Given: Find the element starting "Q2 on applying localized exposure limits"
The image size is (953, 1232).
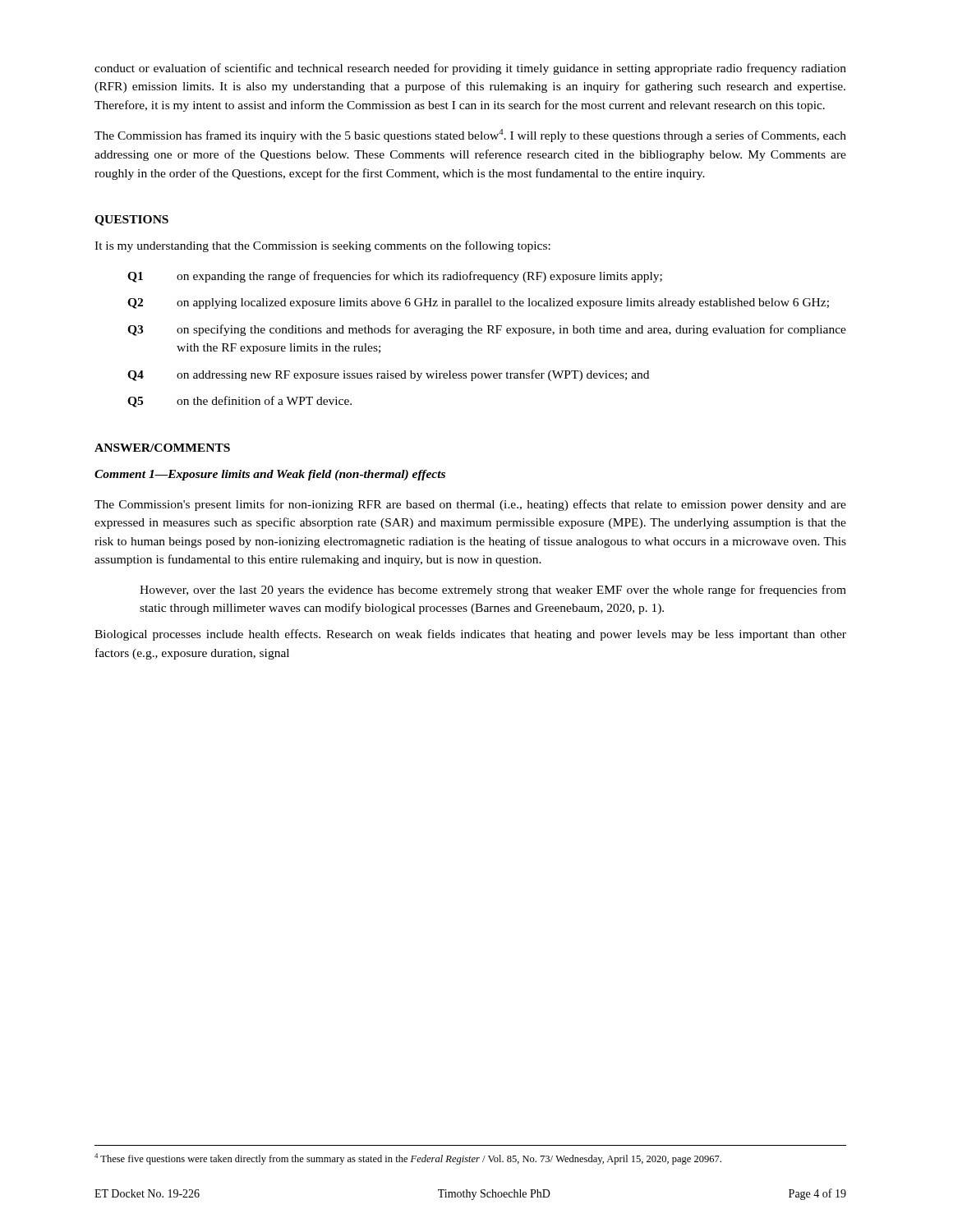Looking at the screenshot, I should 470,303.
